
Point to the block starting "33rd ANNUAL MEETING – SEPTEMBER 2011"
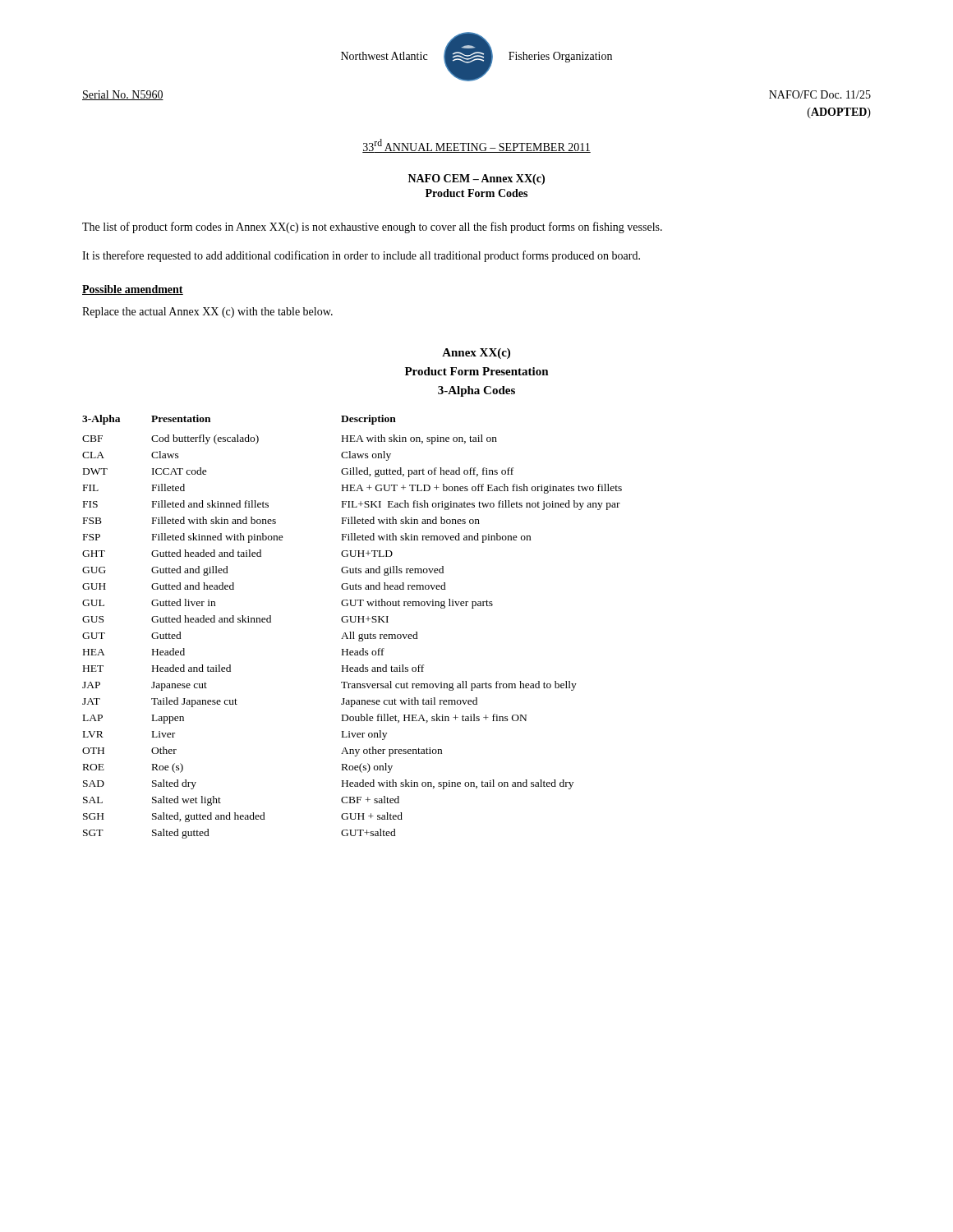(476, 146)
